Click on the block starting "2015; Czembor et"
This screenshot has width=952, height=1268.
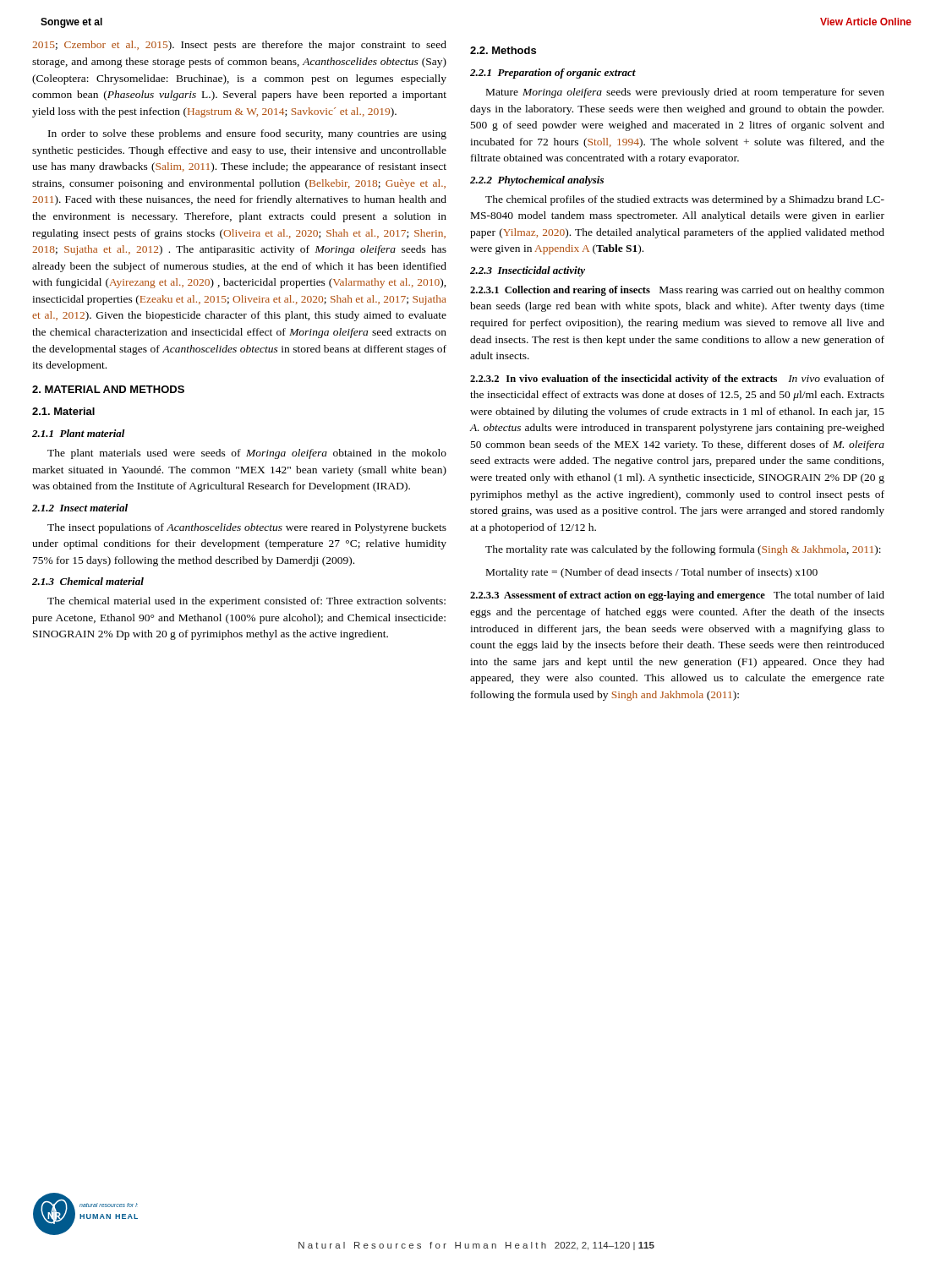click(239, 78)
